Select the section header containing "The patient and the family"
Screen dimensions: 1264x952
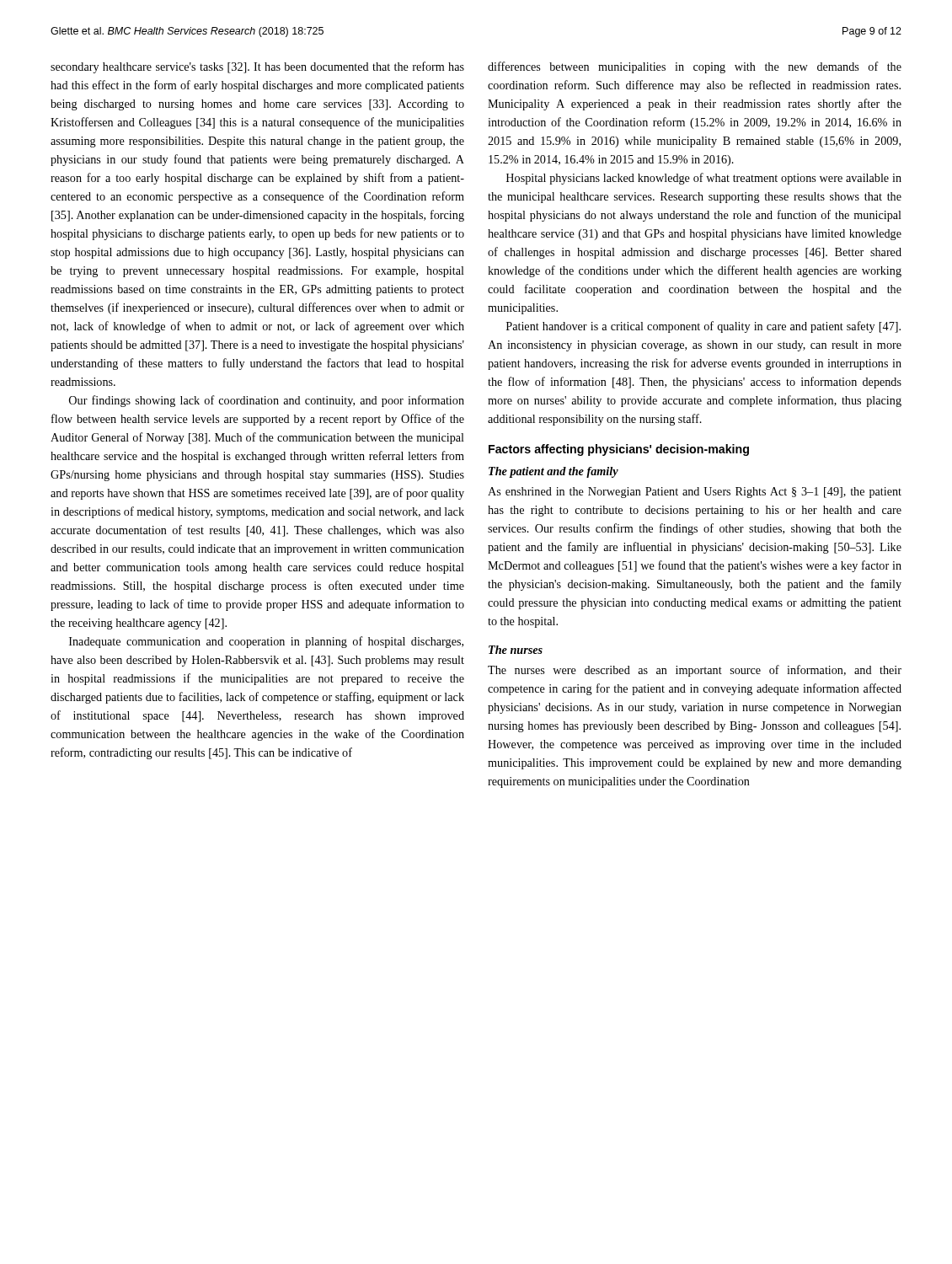(x=553, y=471)
